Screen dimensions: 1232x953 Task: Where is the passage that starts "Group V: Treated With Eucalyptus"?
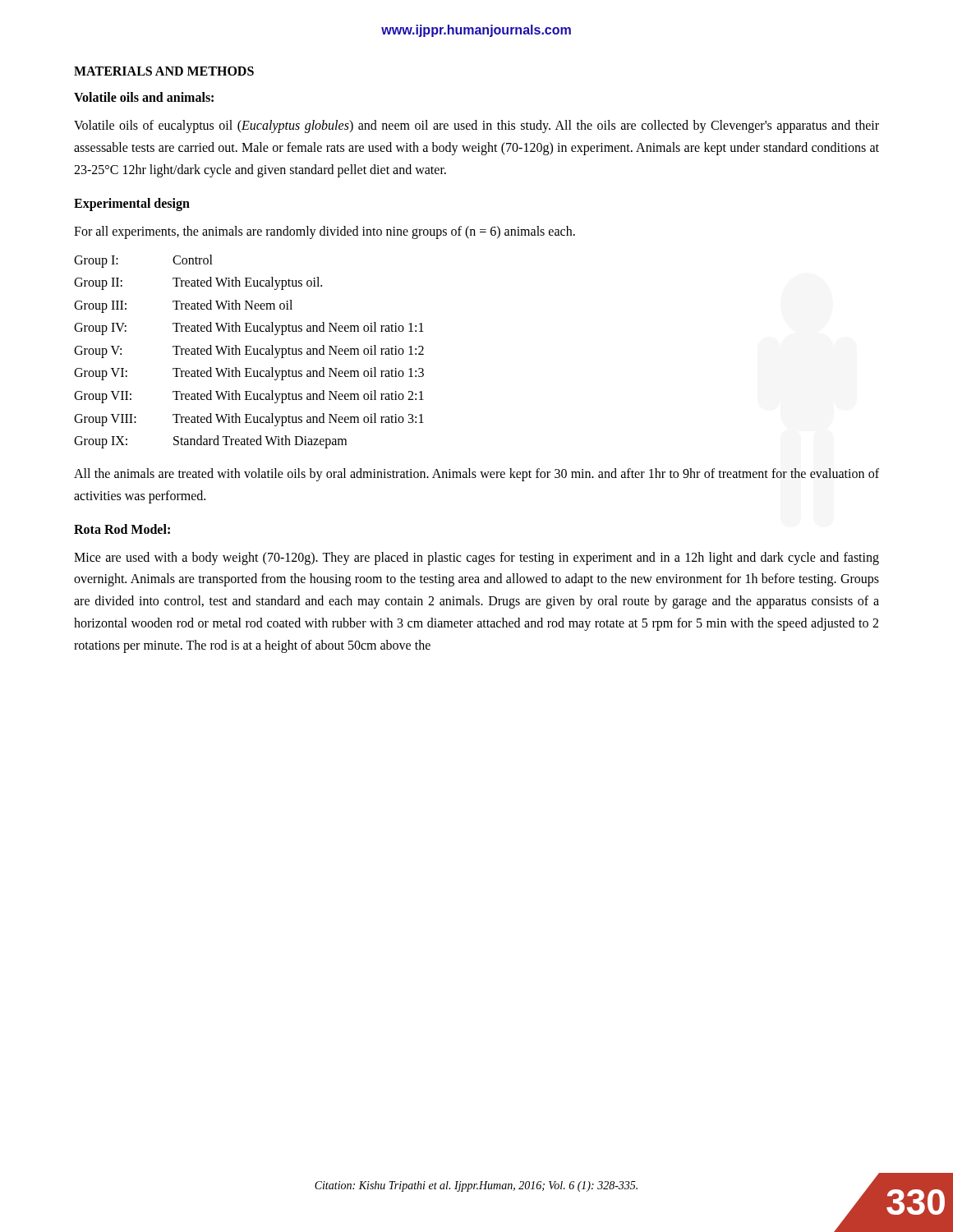tap(249, 350)
